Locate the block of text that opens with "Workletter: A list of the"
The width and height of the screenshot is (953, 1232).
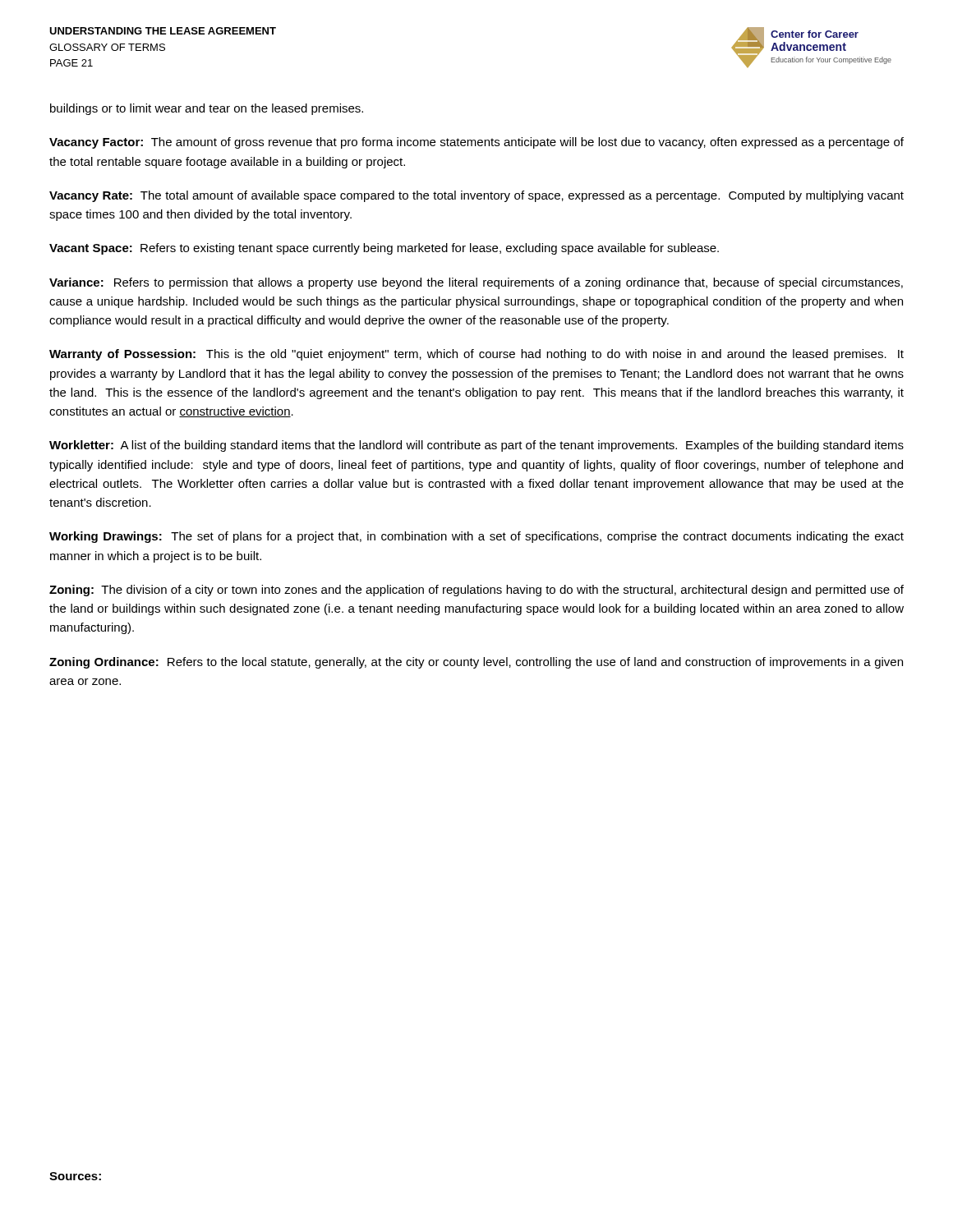pyautogui.click(x=476, y=474)
